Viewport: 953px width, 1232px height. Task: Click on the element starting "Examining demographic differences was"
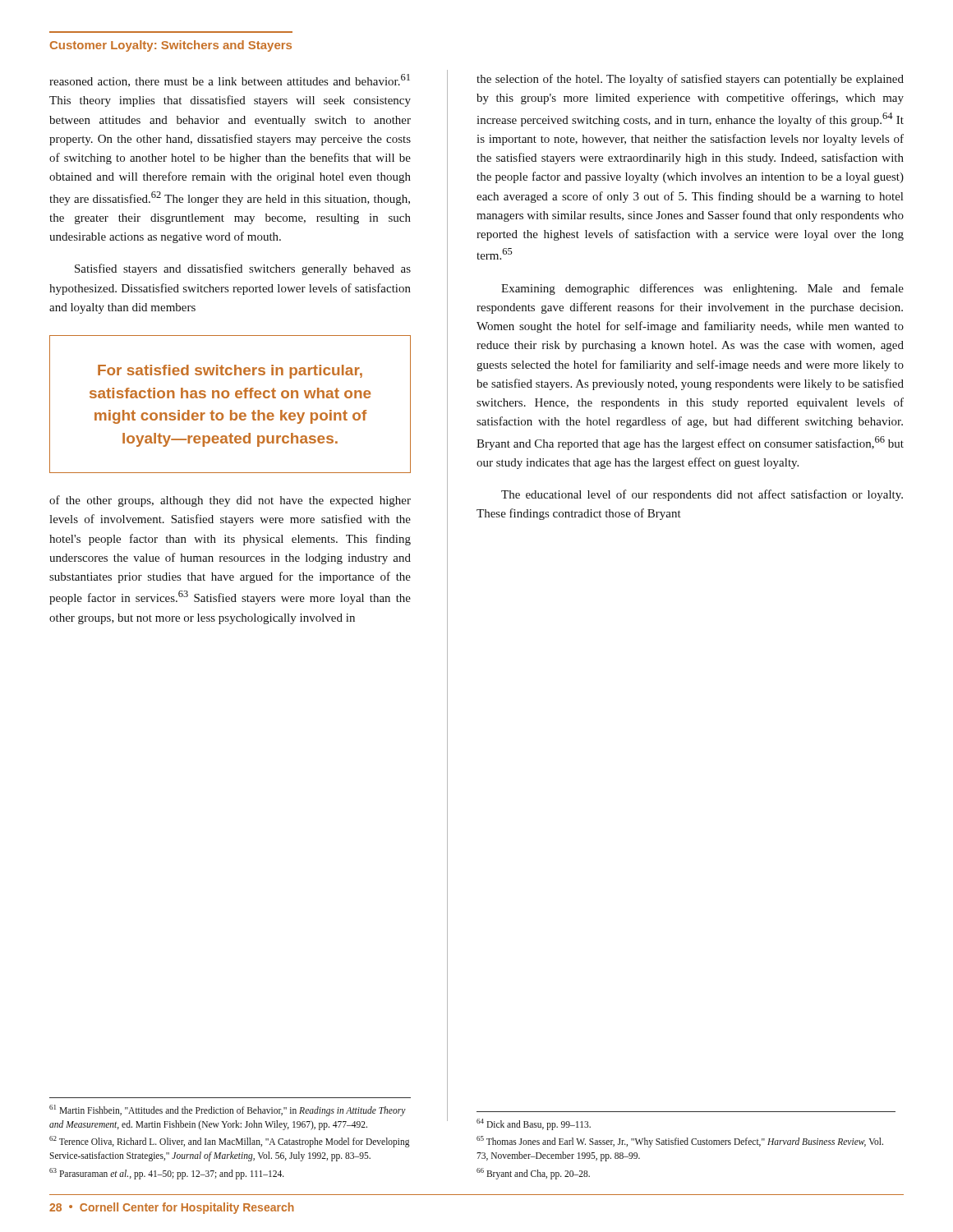(690, 376)
